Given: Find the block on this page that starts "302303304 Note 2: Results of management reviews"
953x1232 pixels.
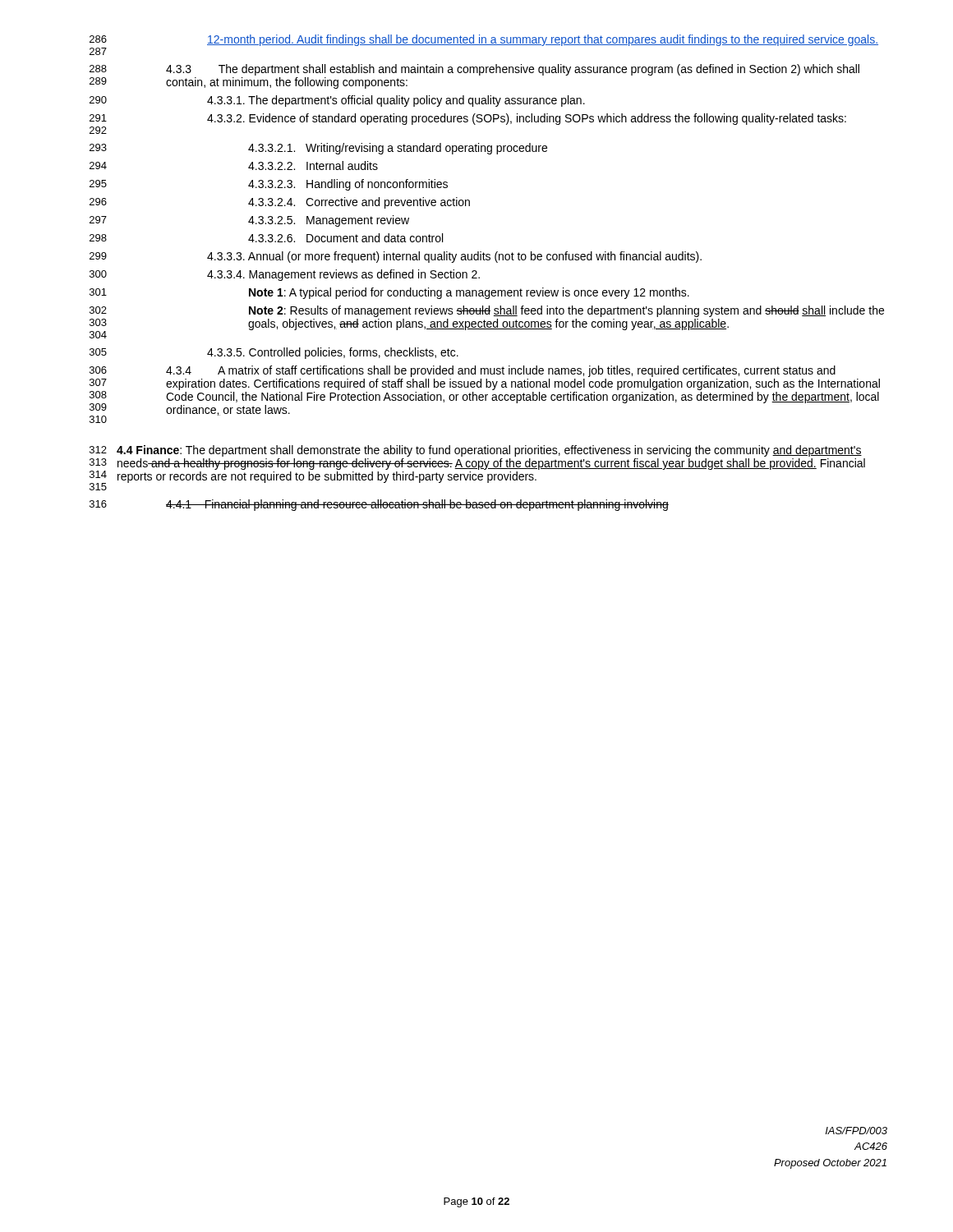Looking at the screenshot, I should tap(476, 322).
